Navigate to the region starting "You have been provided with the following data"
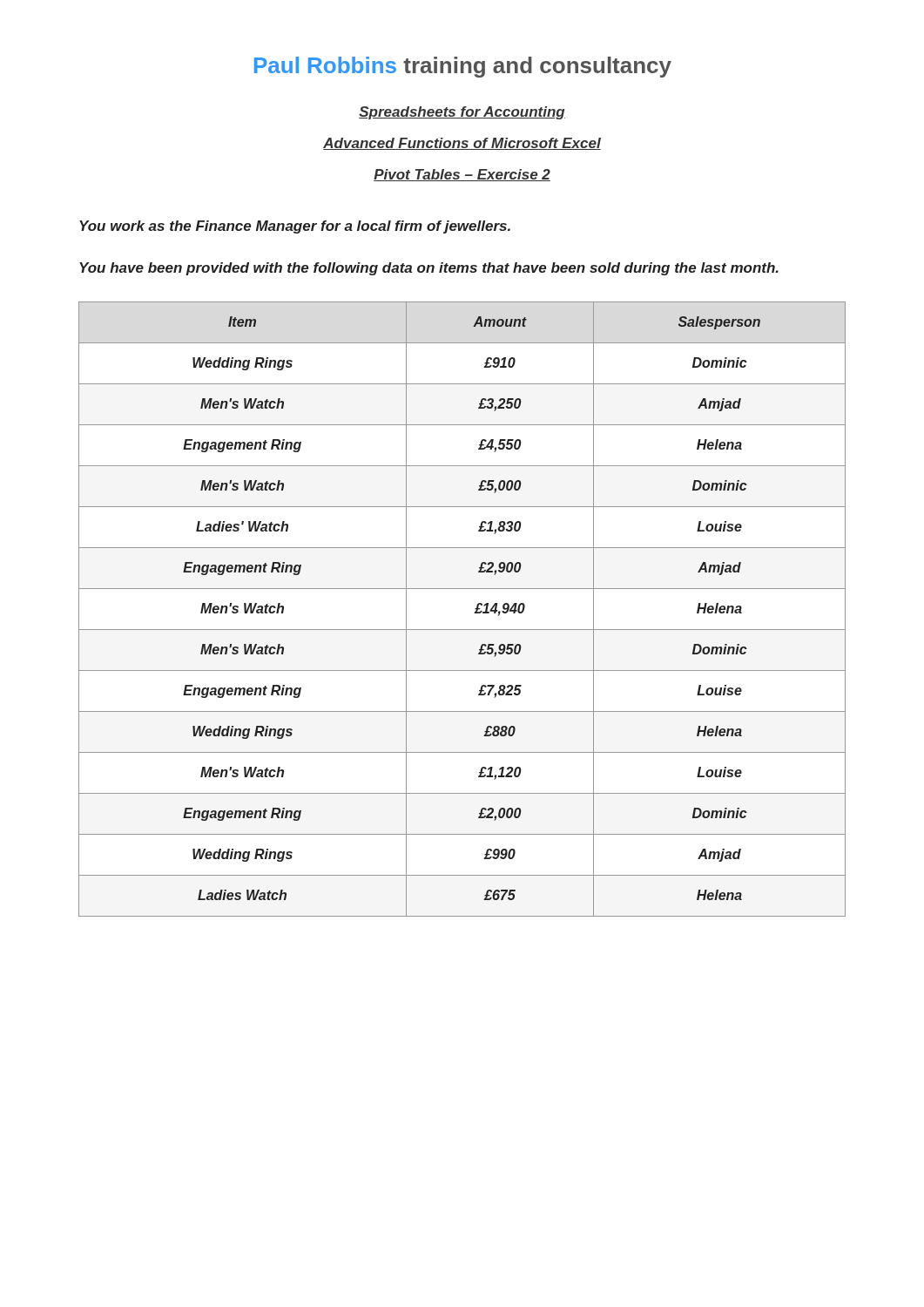The width and height of the screenshot is (924, 1307). 429,267
